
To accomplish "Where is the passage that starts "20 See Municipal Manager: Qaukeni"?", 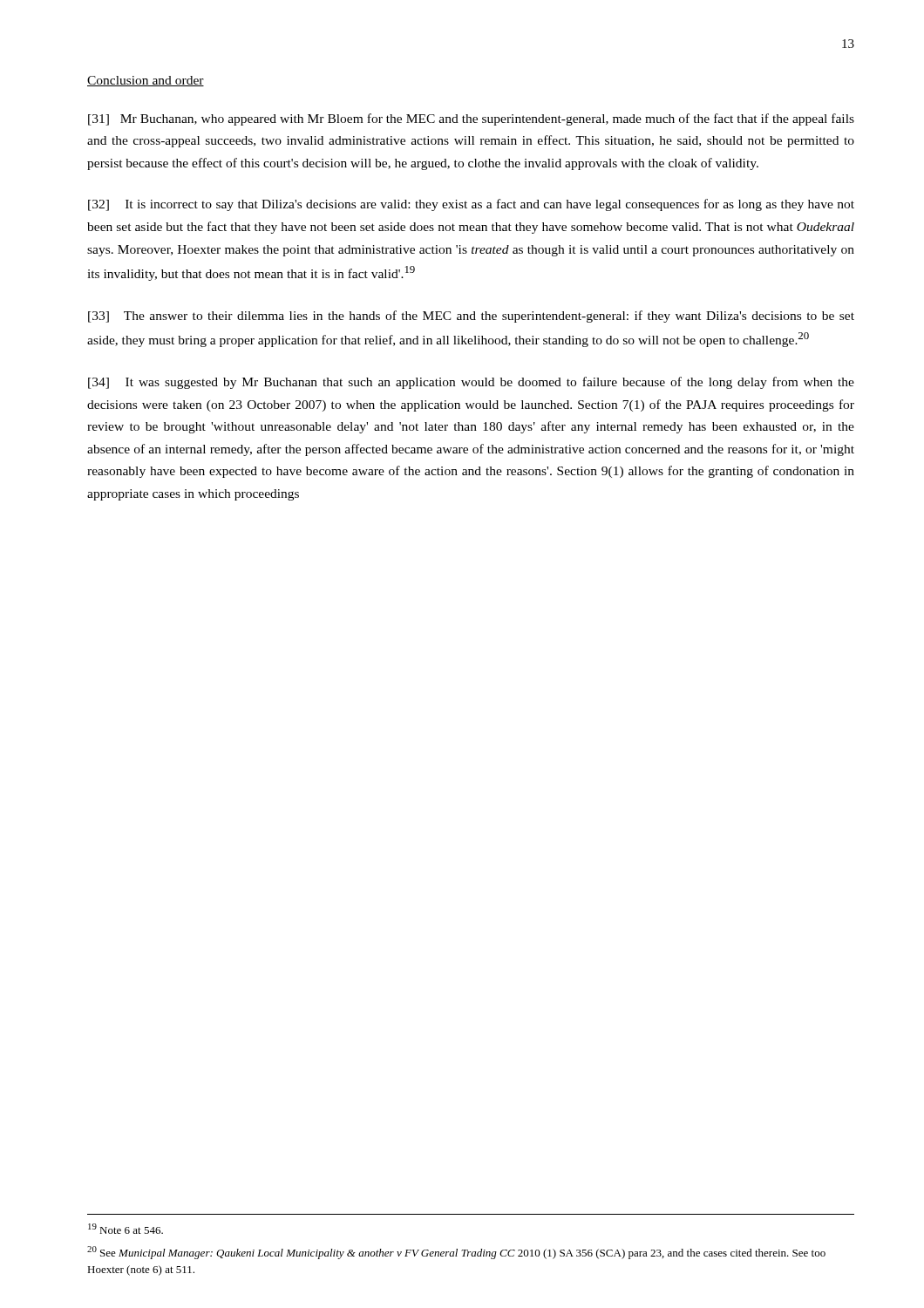I will pos(456,1260).
